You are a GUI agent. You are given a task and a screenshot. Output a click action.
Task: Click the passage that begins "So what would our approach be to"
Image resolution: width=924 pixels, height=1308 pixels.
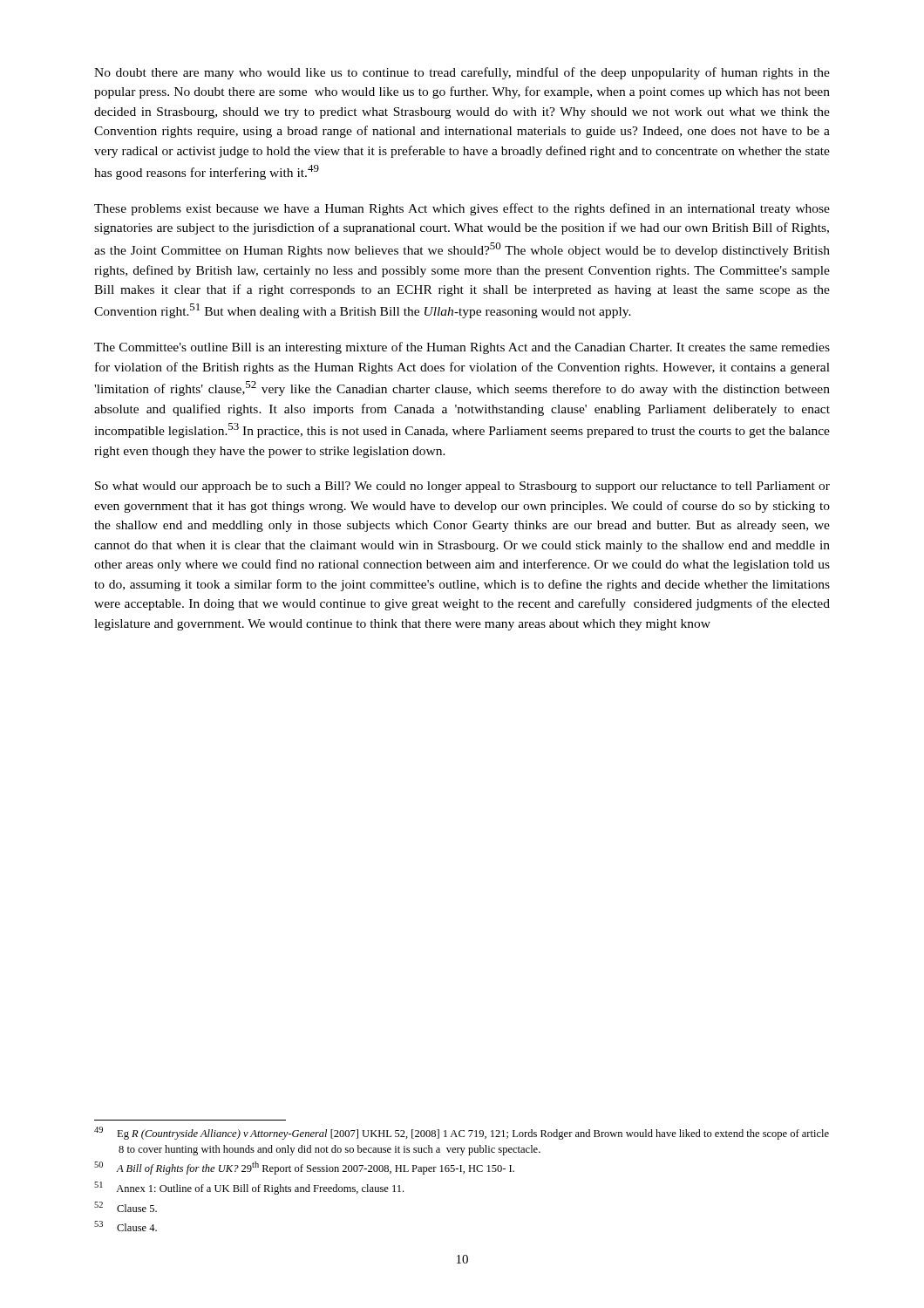tap(462, 554)
